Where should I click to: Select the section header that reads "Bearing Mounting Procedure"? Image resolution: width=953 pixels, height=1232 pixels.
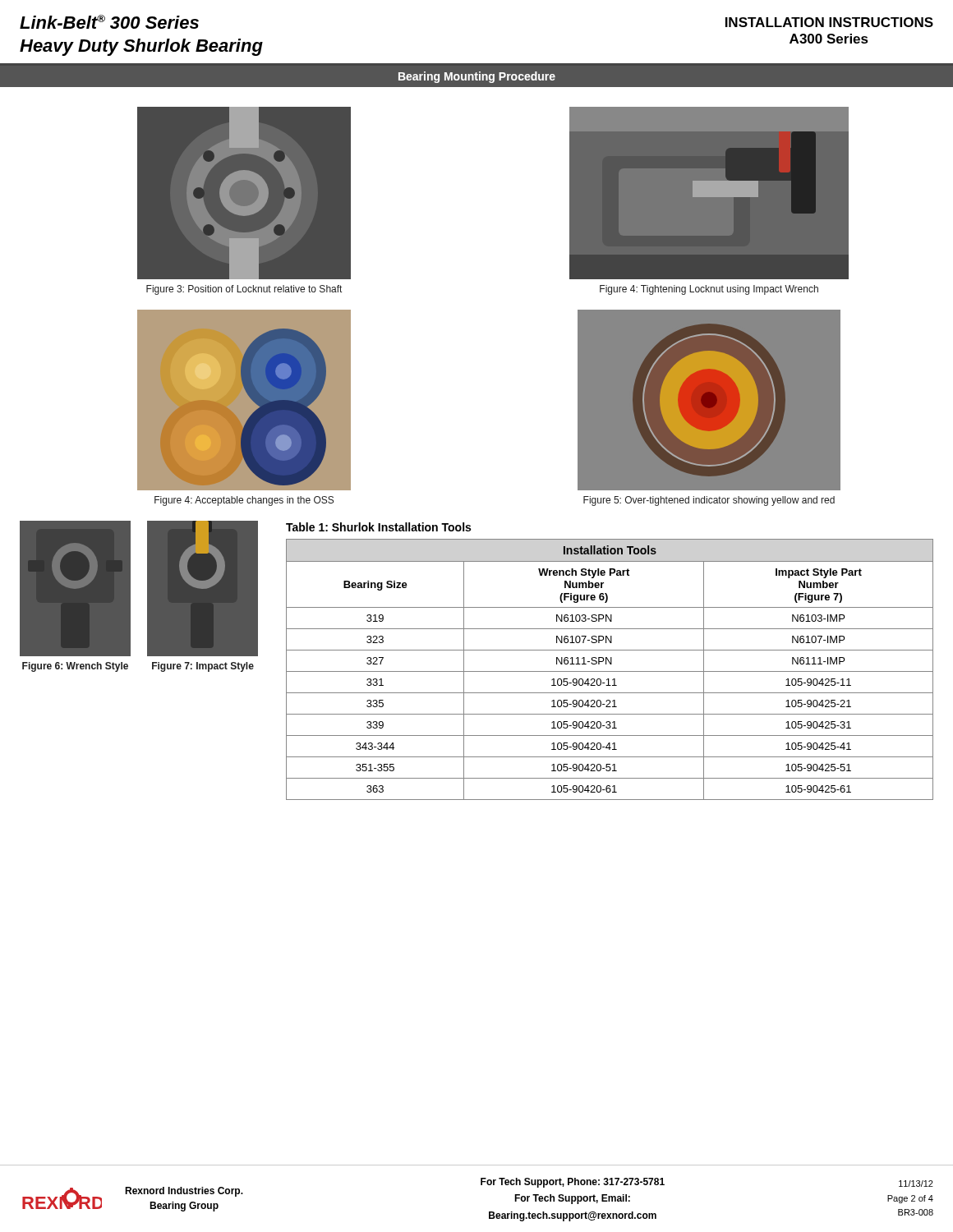476,76
